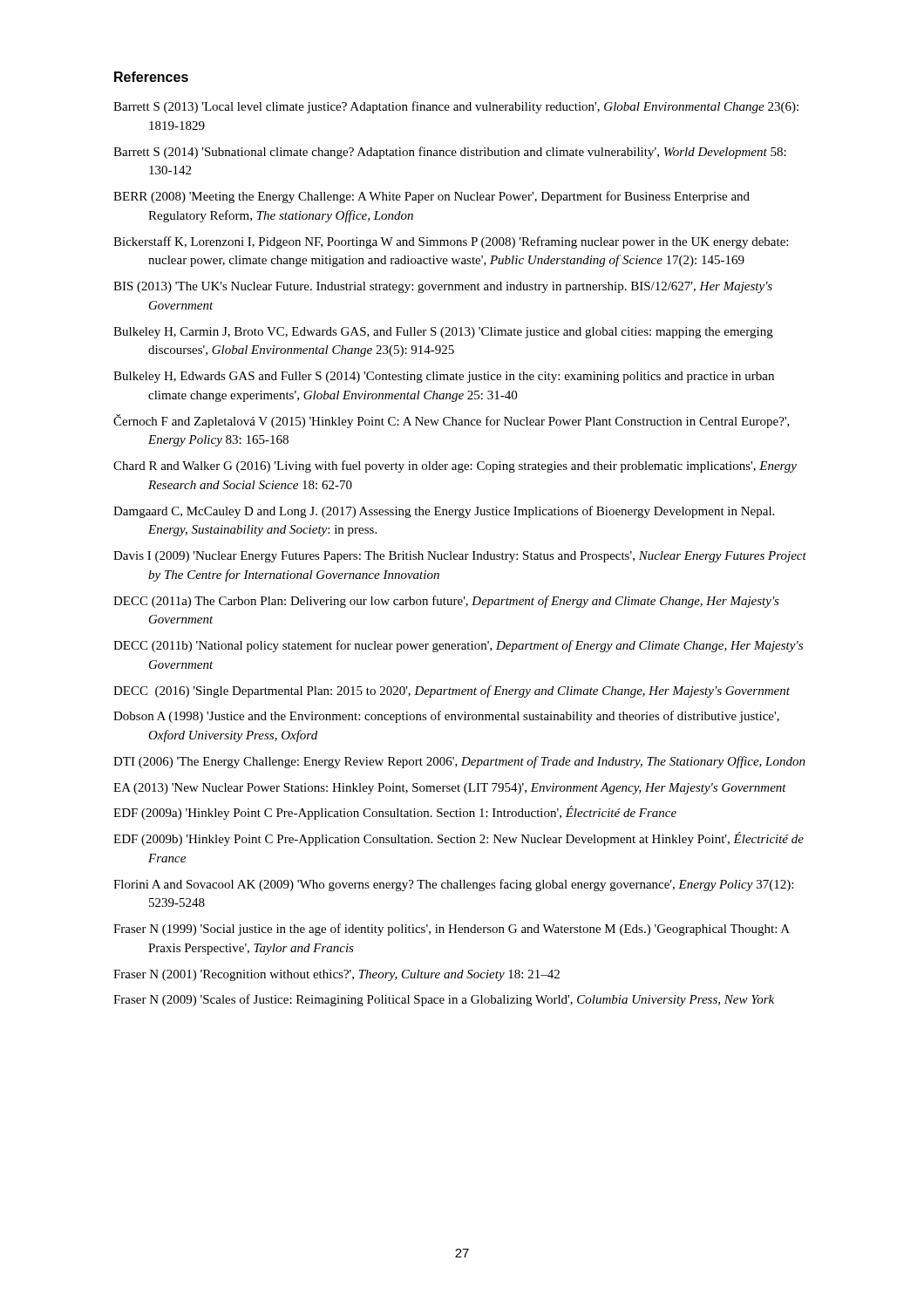The image size is (924, 1308).
Task: Select the list item containing "DECC (2016) 'Single Departmental Plan: 2015 to"
Action: pyautogui.click(x=451, y=690)
